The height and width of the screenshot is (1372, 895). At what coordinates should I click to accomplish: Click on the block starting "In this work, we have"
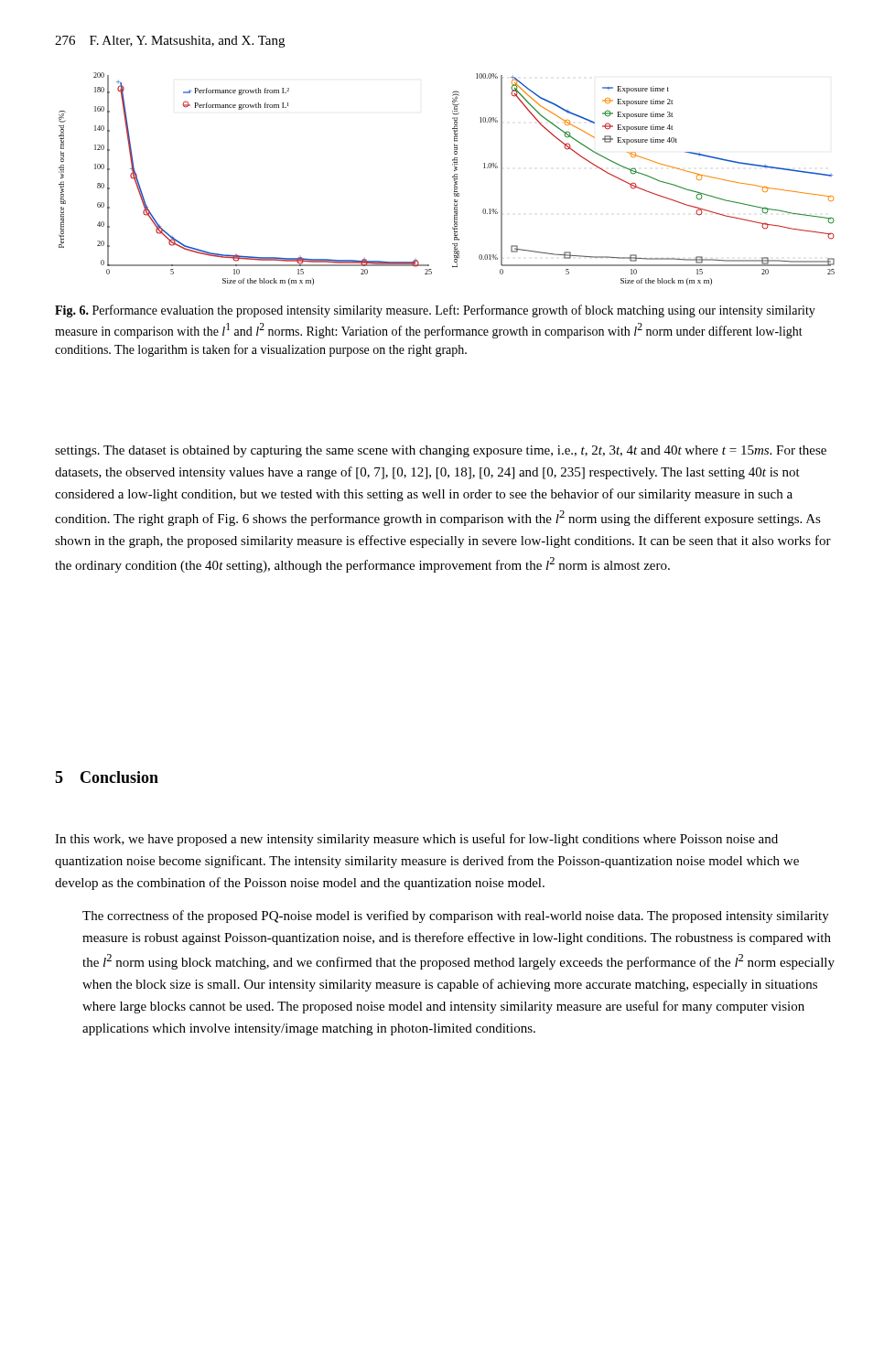pyautogui.click(x=448, y=933)
